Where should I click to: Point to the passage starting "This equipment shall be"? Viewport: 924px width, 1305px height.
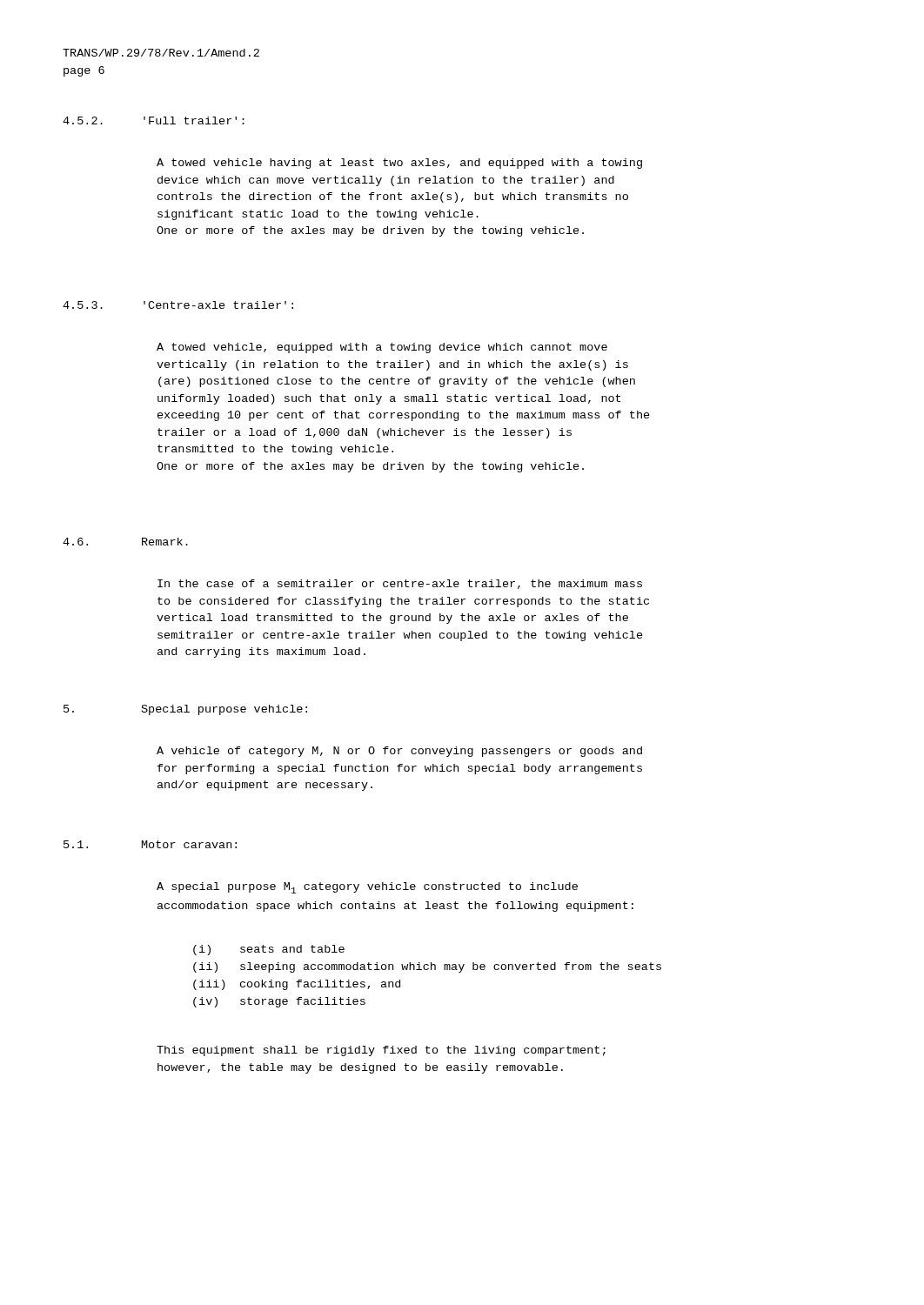[x=382, y=1059]
